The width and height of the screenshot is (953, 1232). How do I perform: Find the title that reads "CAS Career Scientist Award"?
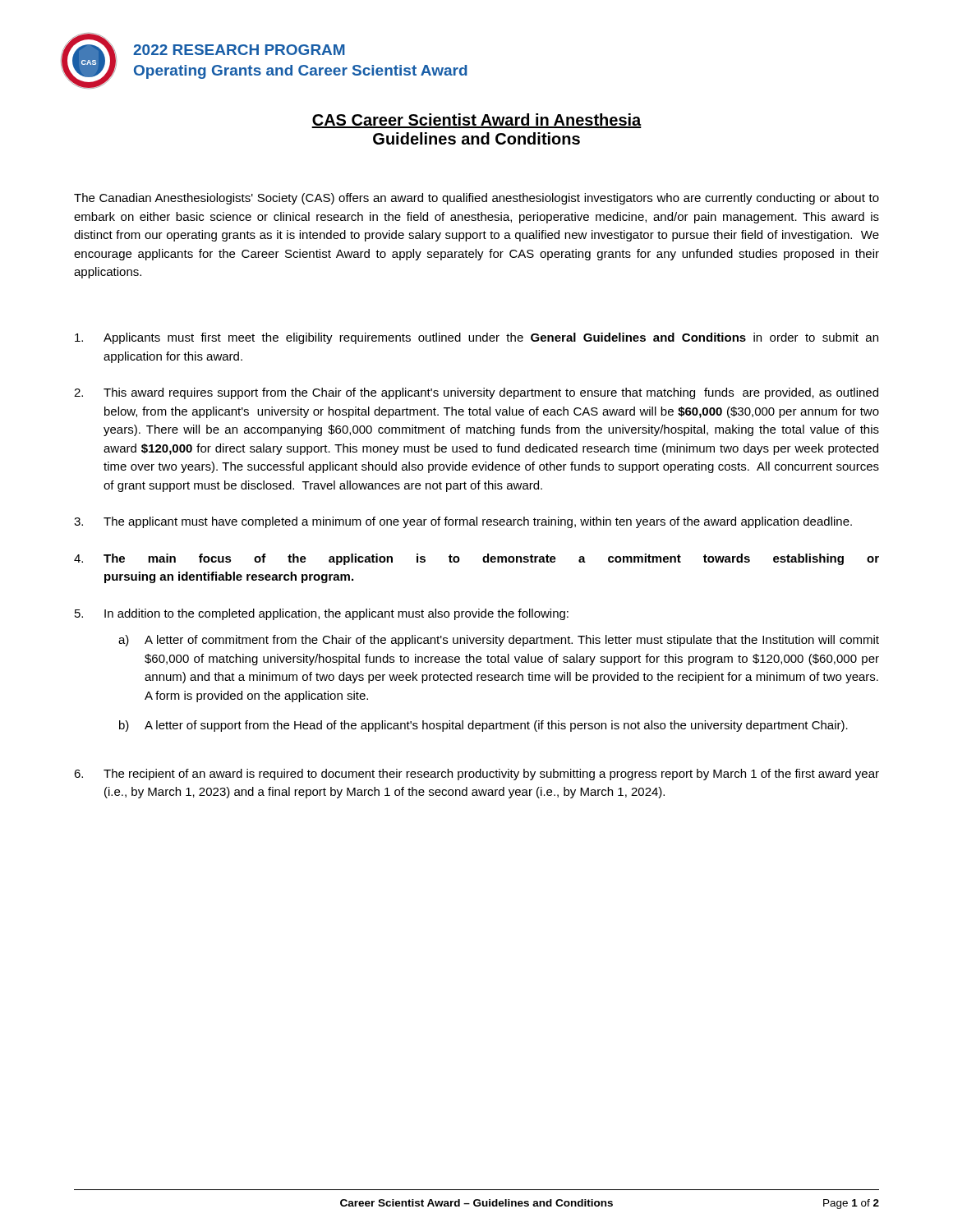pos(476,130)
